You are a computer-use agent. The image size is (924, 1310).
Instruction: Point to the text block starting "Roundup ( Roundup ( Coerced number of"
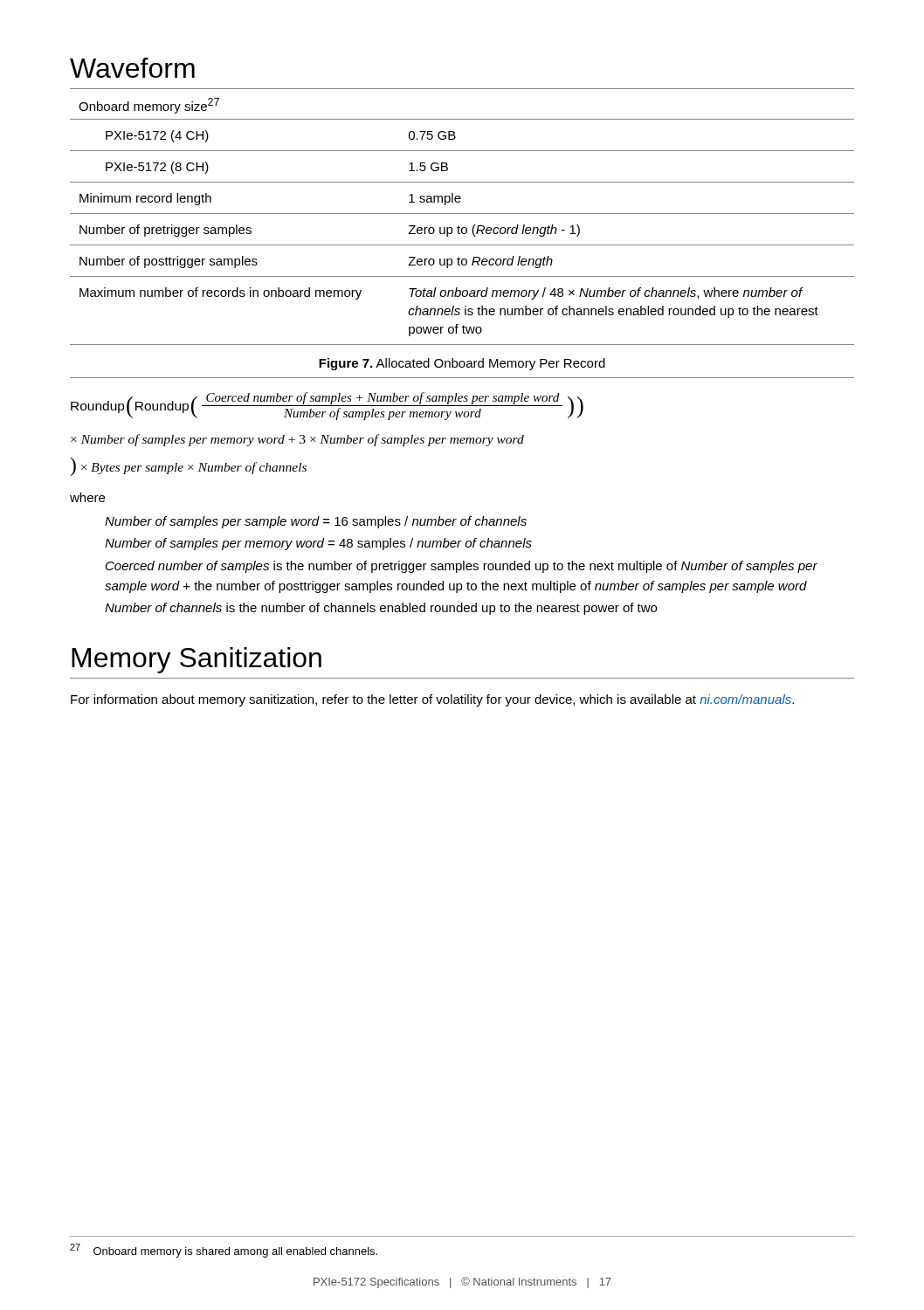pyautogui.click(x=462, y=435)
